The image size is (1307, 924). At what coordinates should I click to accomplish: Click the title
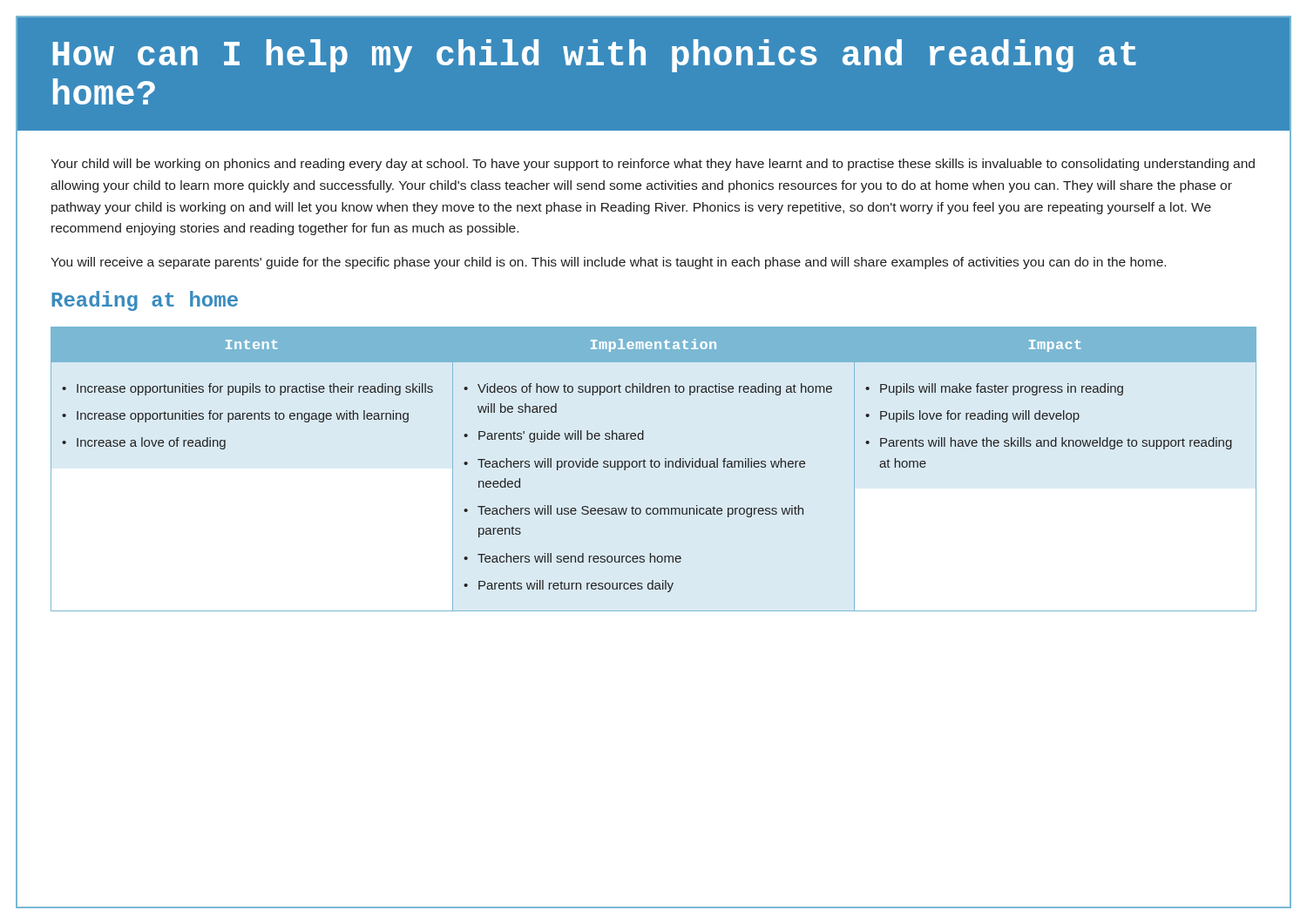(x=654, y=76)
